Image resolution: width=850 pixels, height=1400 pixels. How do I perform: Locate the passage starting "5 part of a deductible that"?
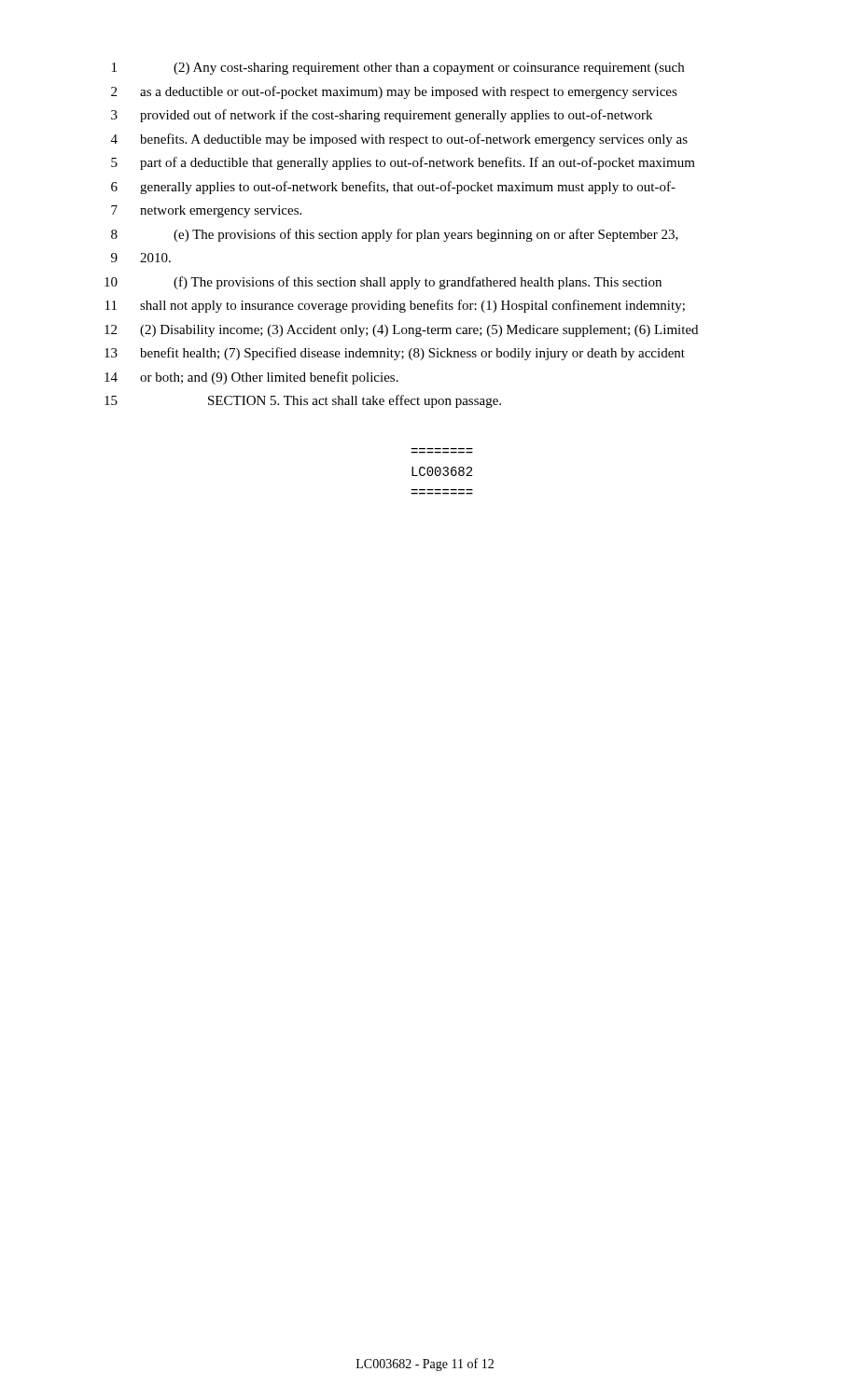tap(425, 163)
